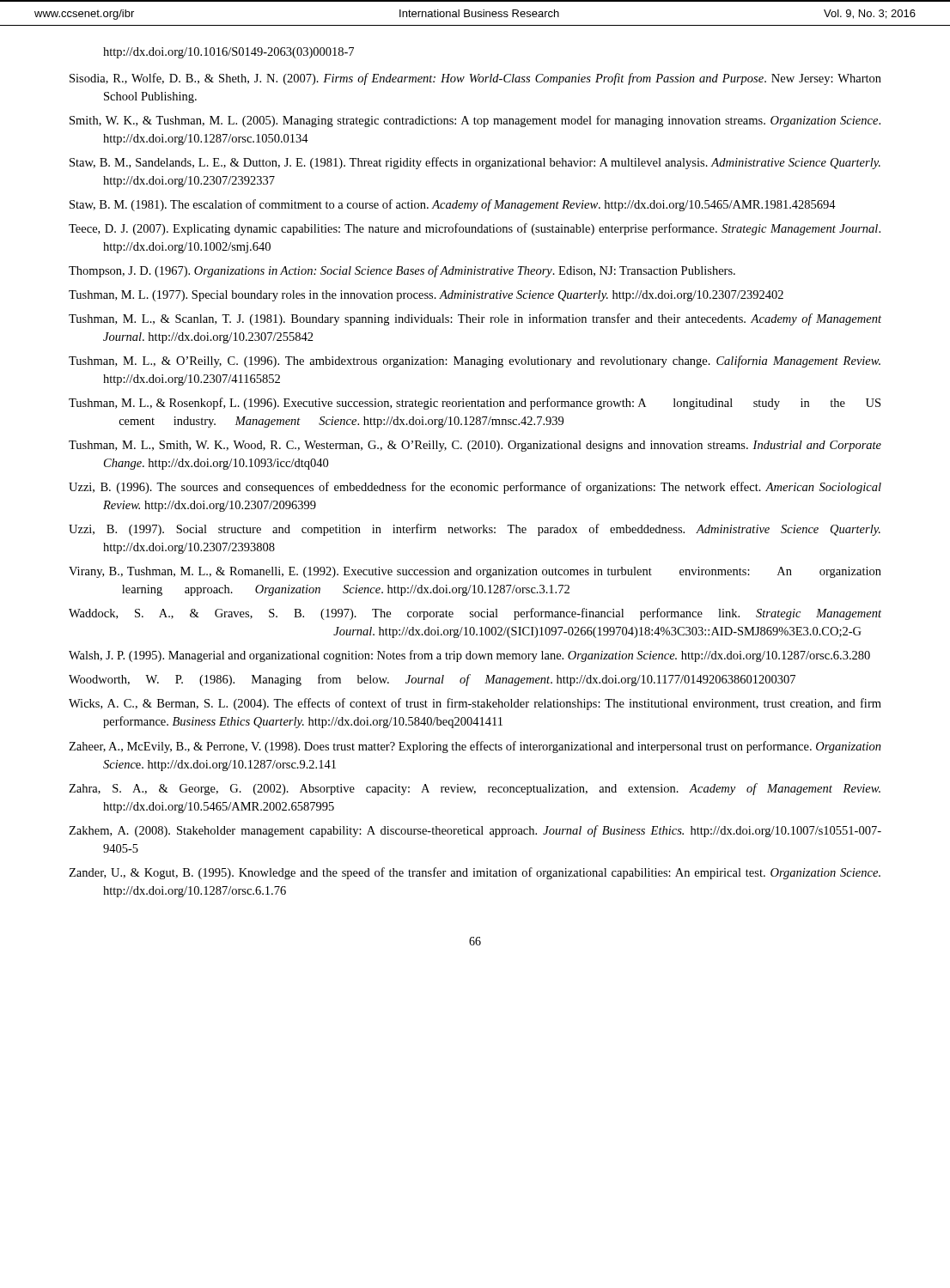Find the block on this page that starts "Uzzi, B. (1996). The sources and"
The height and width of the screenshot is (1288, 950).
[x=475, y=496]
